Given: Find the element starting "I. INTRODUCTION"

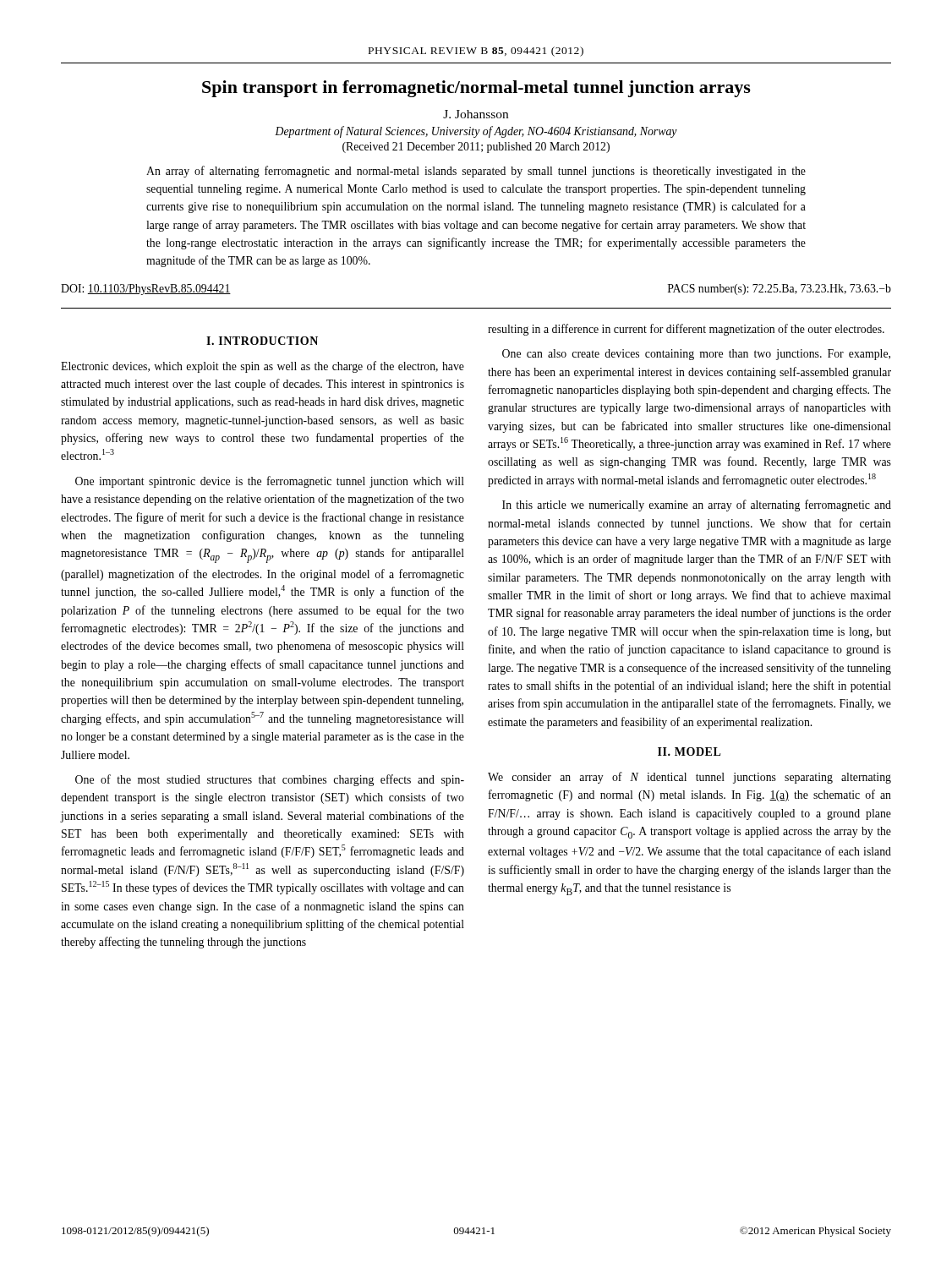Looking at the screenshot, I should [263, 341].
